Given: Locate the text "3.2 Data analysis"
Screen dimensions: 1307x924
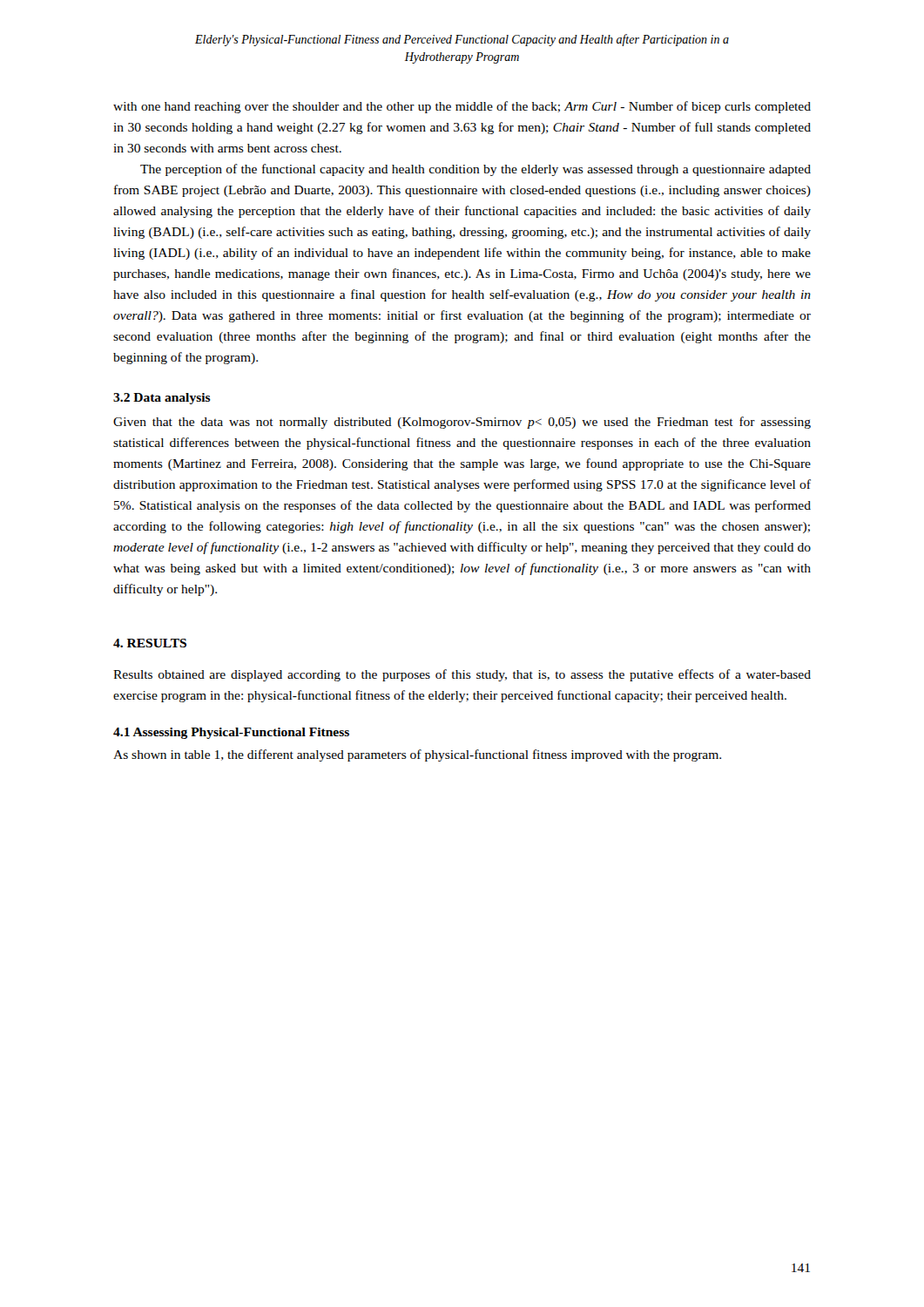Looking at the screenshot, I should 162,397.
